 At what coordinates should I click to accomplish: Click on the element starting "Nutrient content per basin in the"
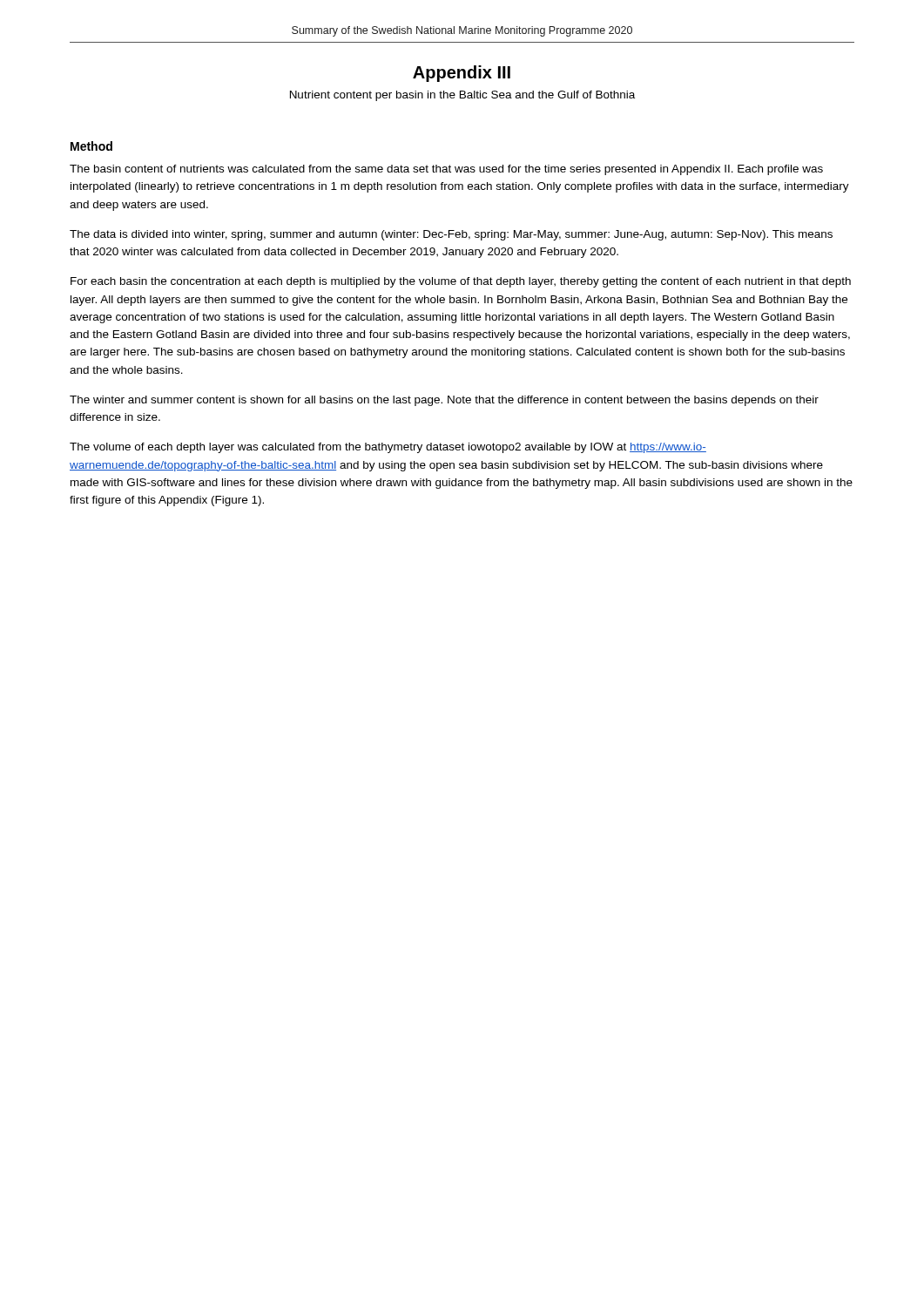pos(462,94)
